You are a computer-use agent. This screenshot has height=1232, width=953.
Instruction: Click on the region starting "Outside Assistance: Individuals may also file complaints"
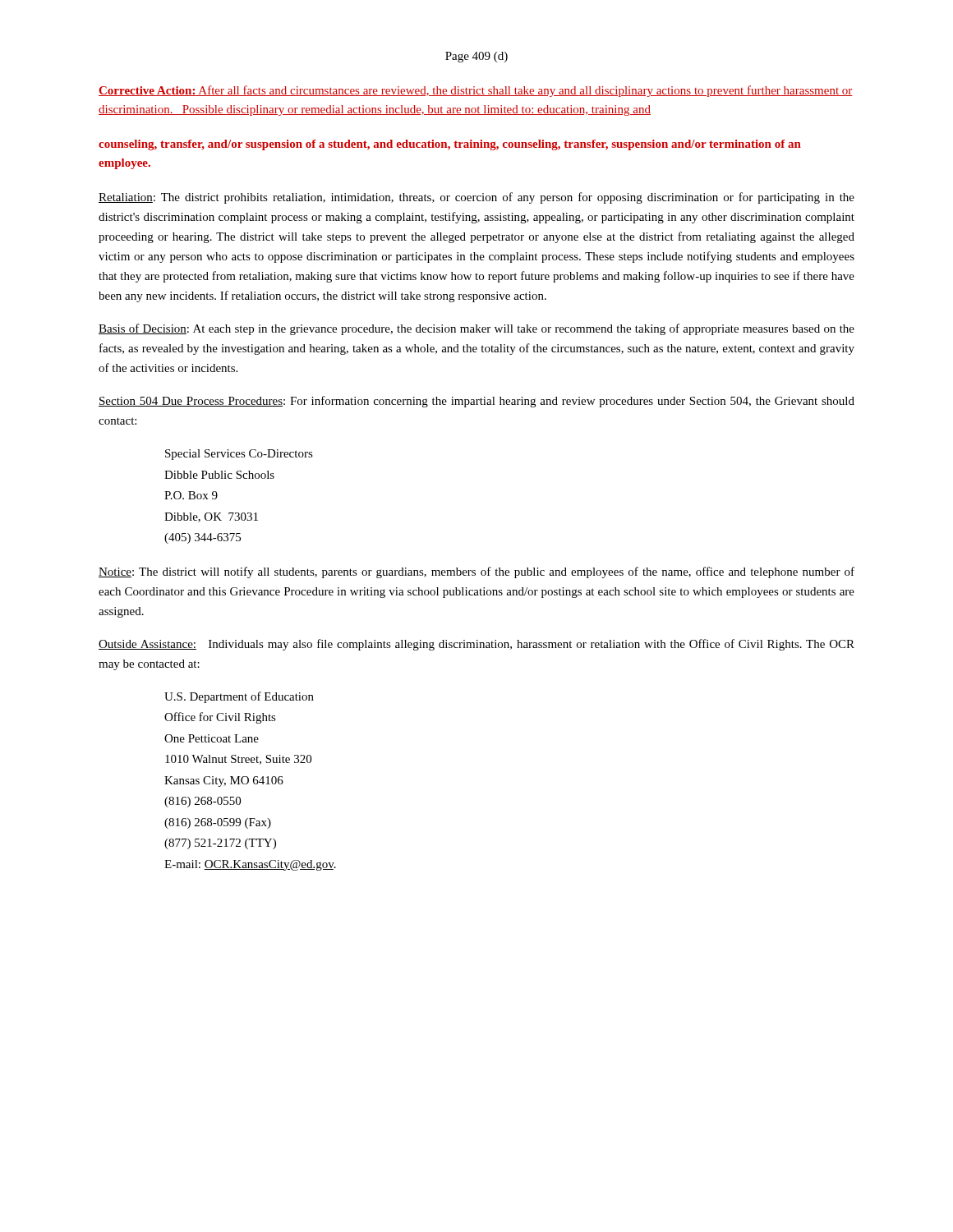coord(476,653)
